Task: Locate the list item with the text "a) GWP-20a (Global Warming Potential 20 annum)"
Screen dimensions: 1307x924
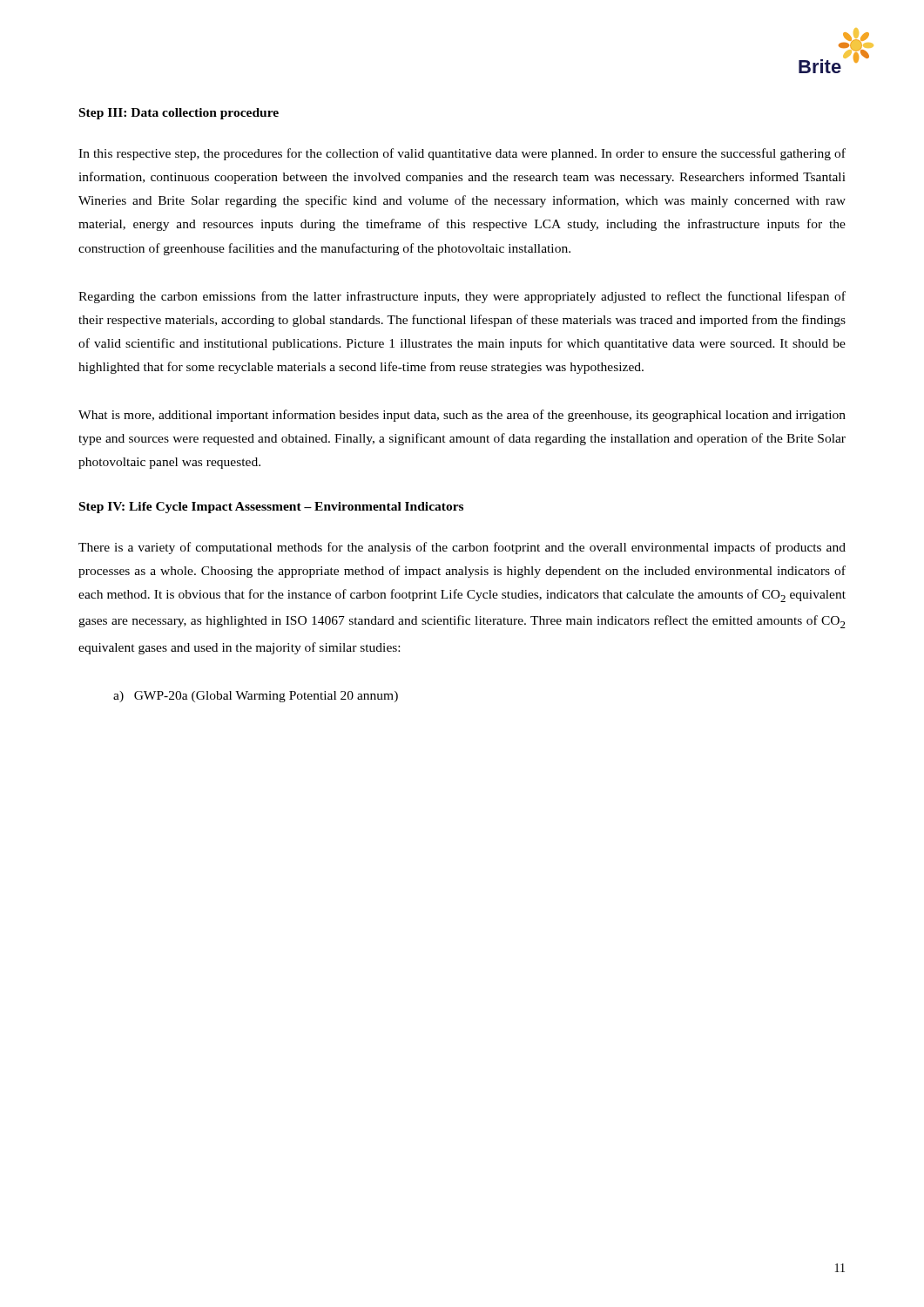Action: click(256, 695)
